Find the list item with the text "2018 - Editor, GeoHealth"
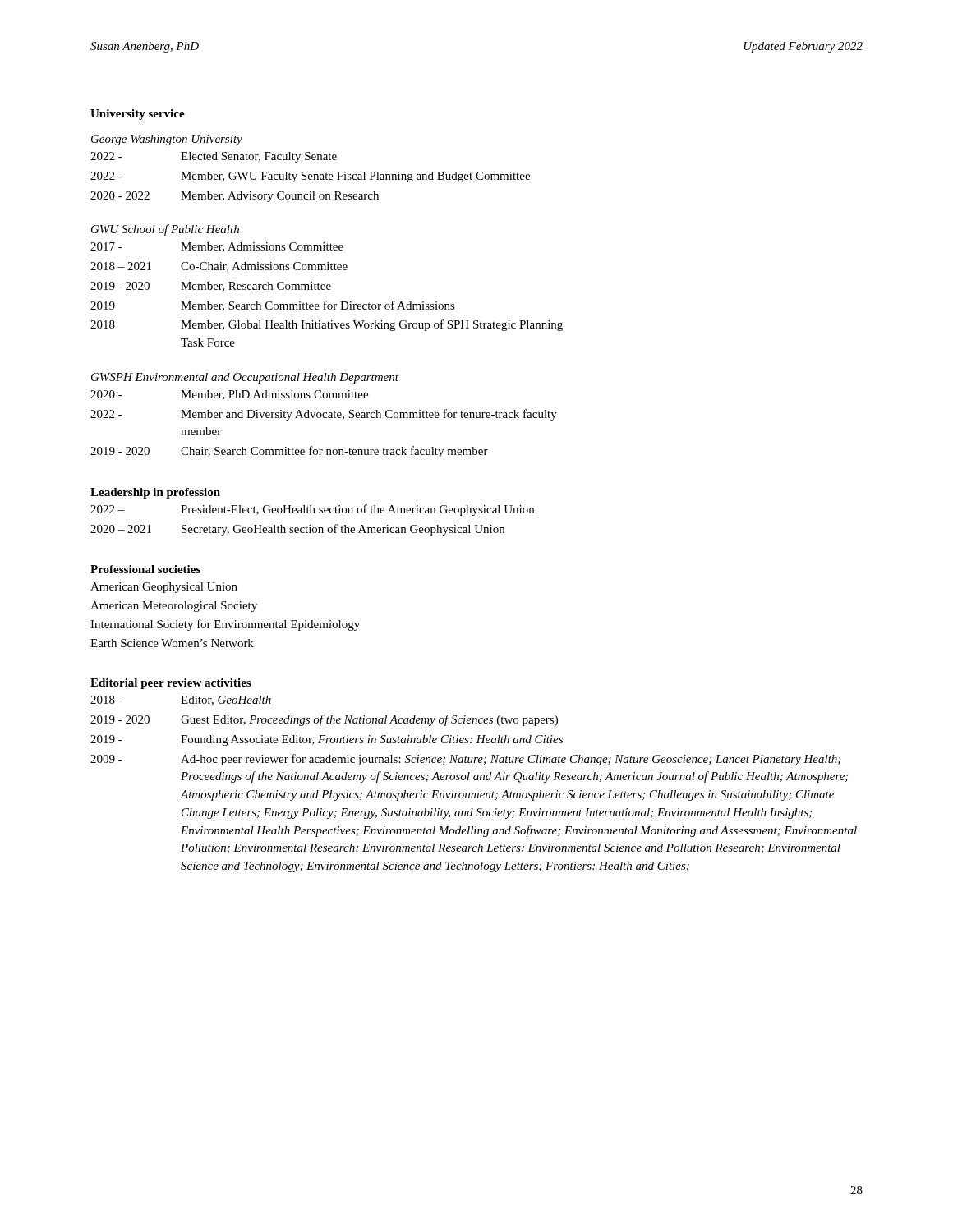The width and height of the screenshot is (953, 1232). click(x=181, y=701)
